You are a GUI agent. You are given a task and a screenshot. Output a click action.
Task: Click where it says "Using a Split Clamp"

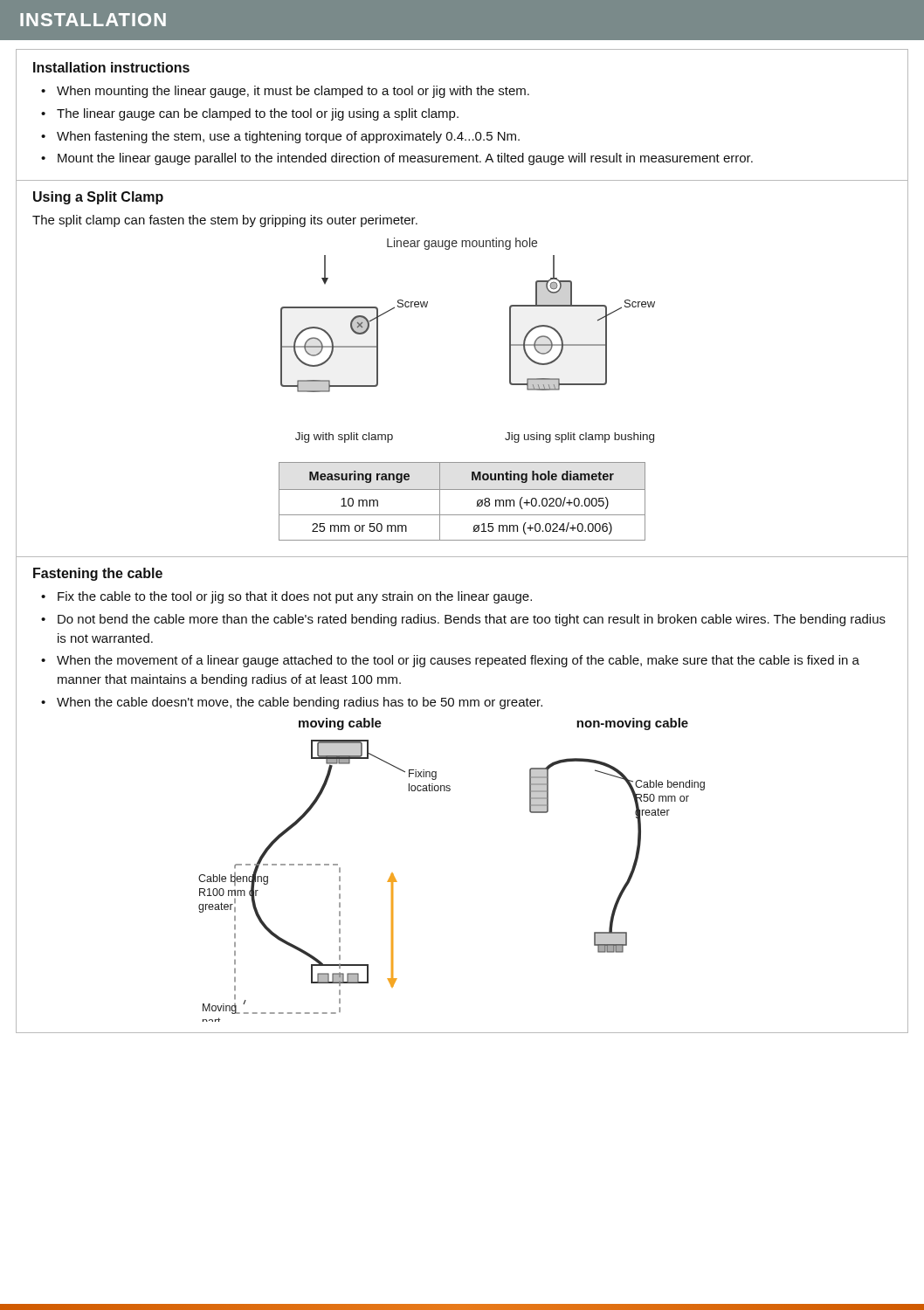pyautogui.click(x=98, y=197)
